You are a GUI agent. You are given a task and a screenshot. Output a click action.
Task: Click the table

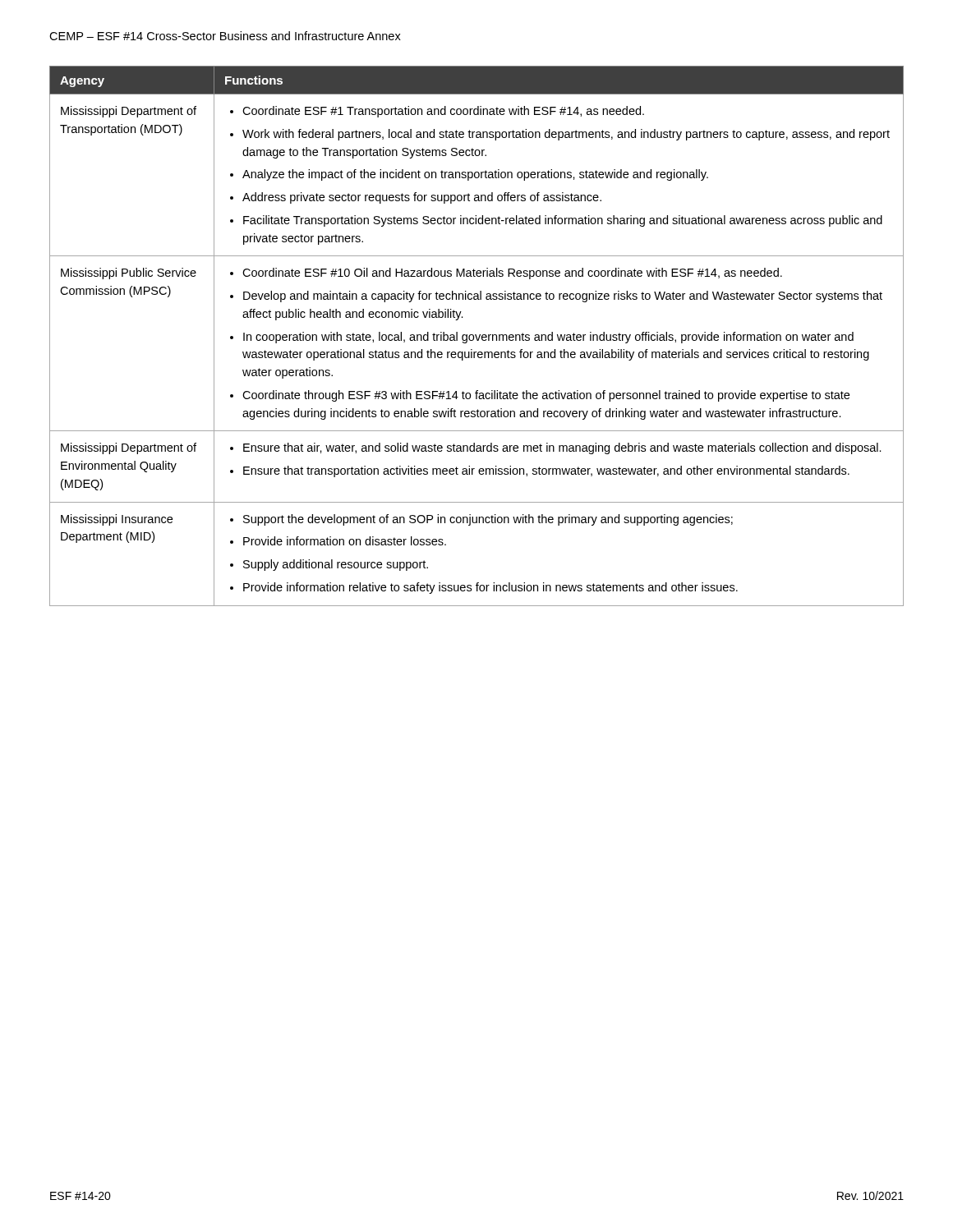476,336
